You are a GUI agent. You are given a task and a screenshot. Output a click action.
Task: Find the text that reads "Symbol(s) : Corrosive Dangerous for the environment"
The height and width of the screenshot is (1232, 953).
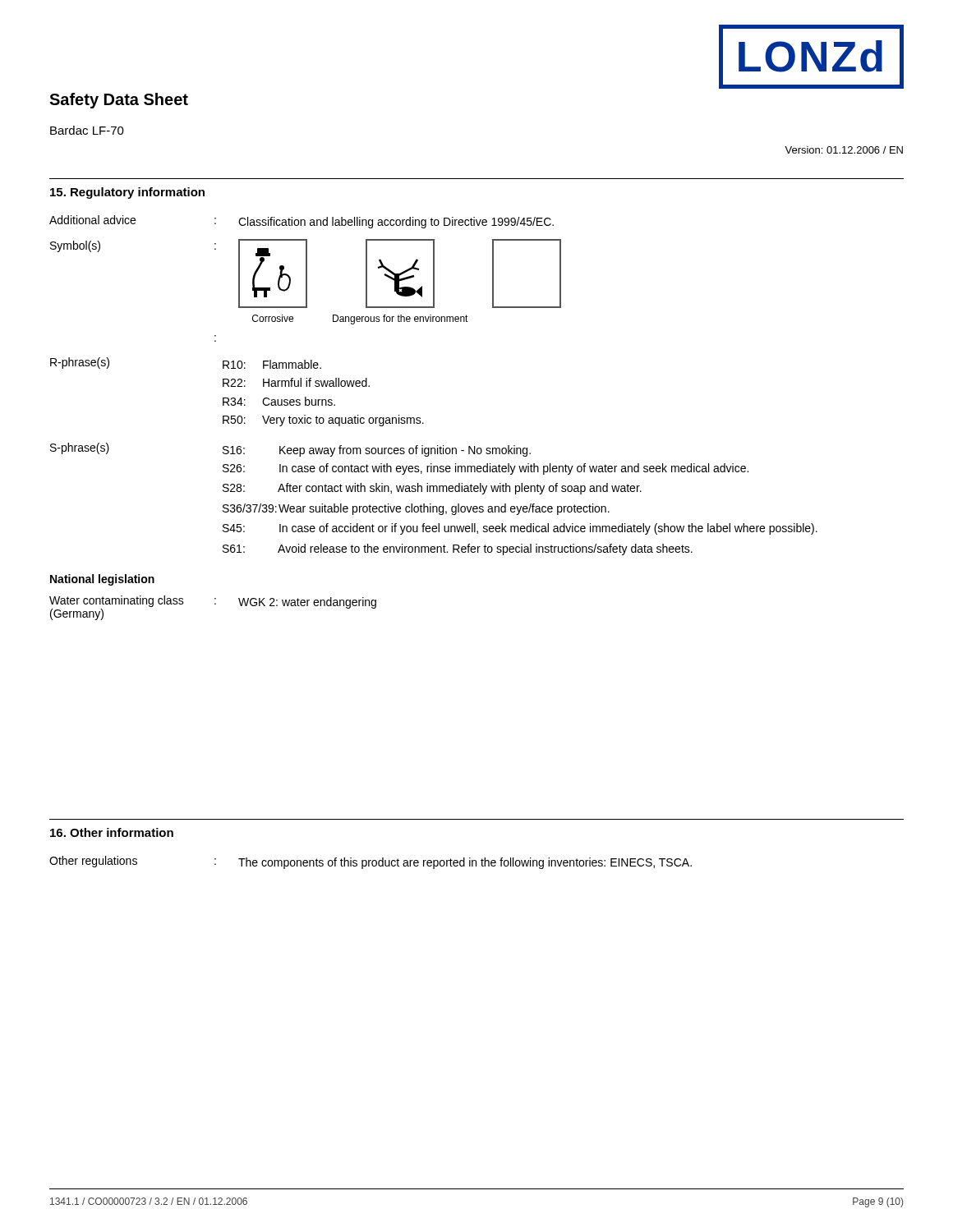(476, 285)
